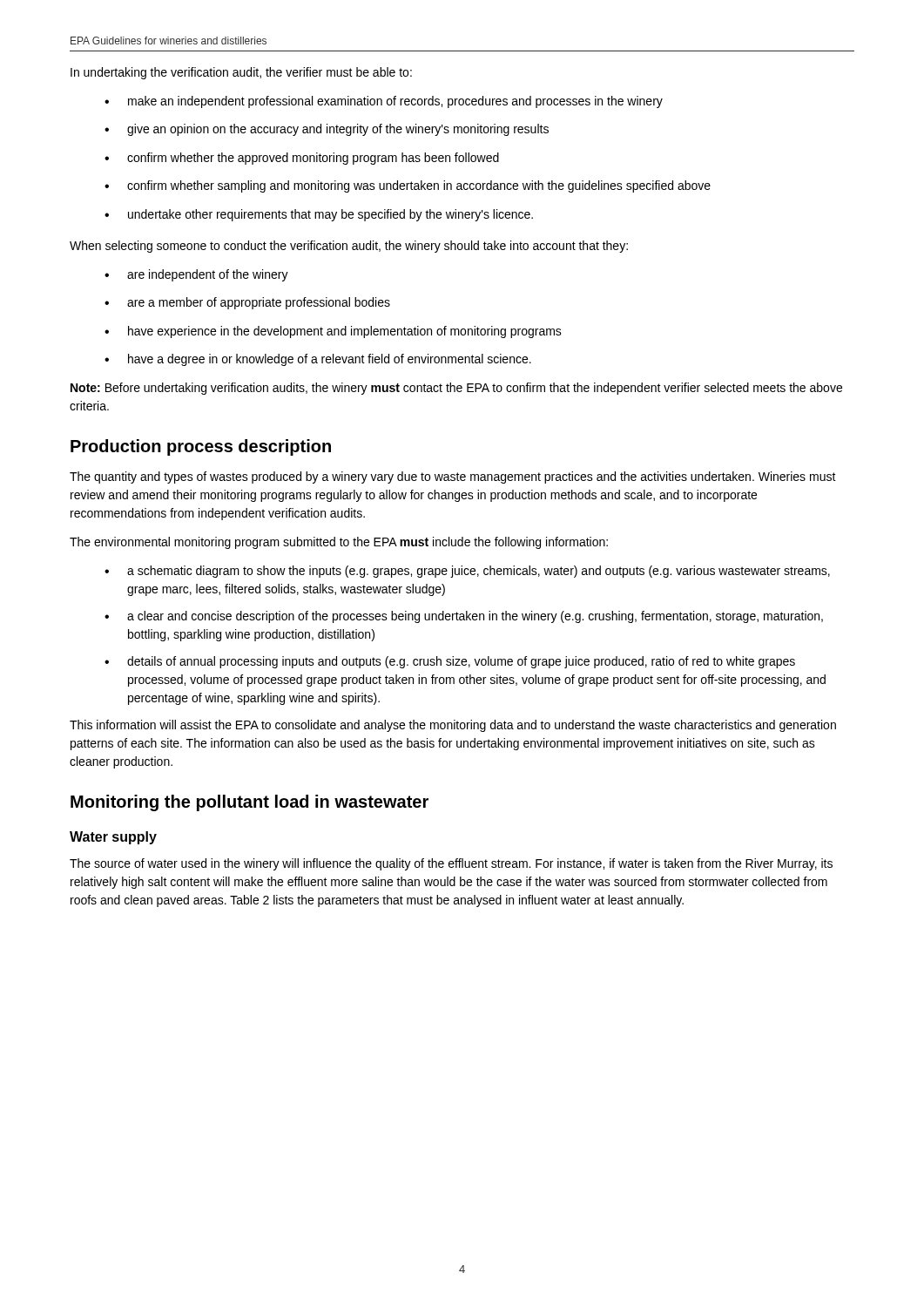Locate the list item with the text "•details of annual processing inputs and outputs"
Screen dimensions: 1307x924
tap(479, 680)
